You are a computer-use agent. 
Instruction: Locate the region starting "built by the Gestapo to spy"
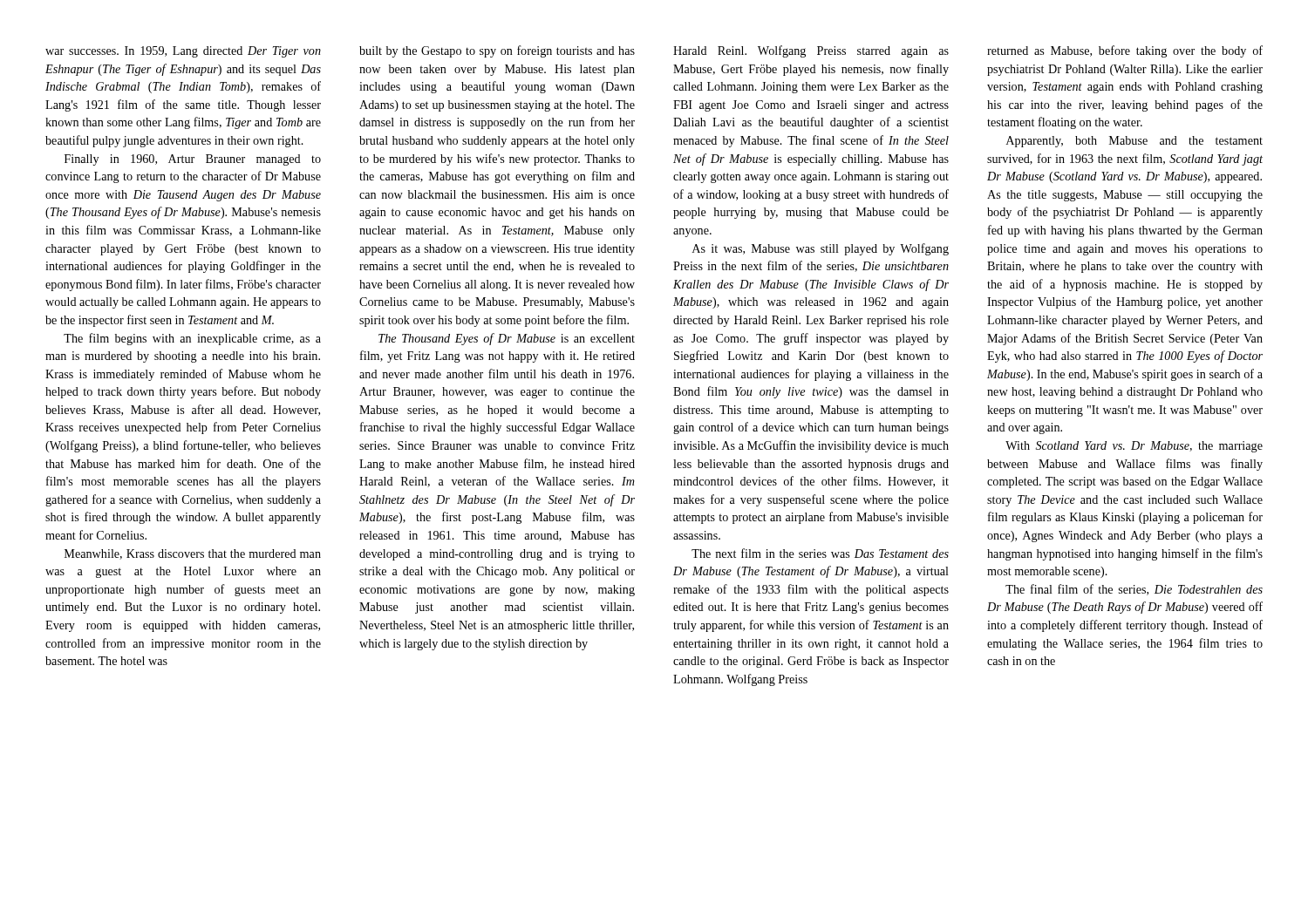tap(497, 347)
